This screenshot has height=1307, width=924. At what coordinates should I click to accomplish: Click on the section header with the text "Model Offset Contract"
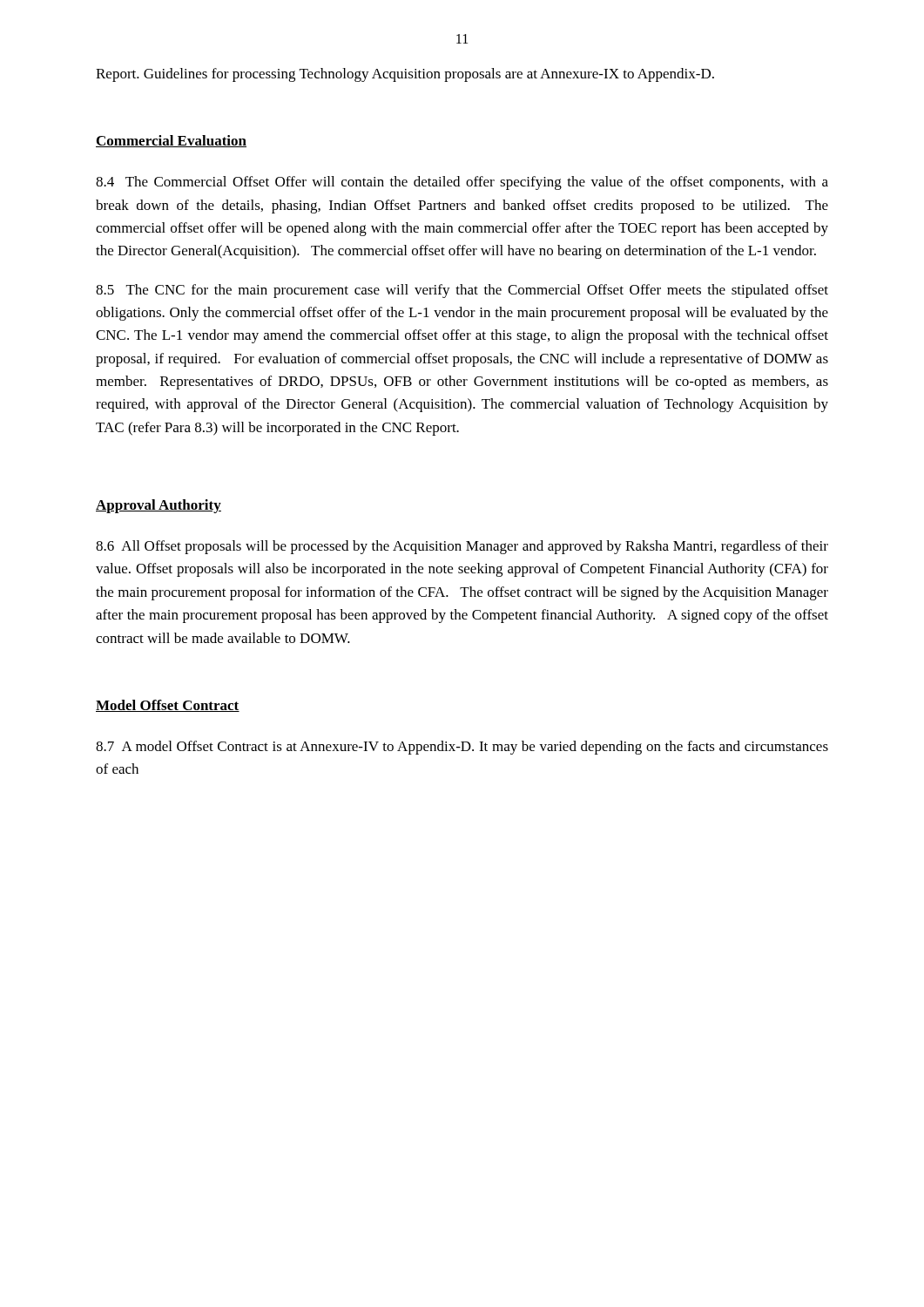tap(167, 705)
